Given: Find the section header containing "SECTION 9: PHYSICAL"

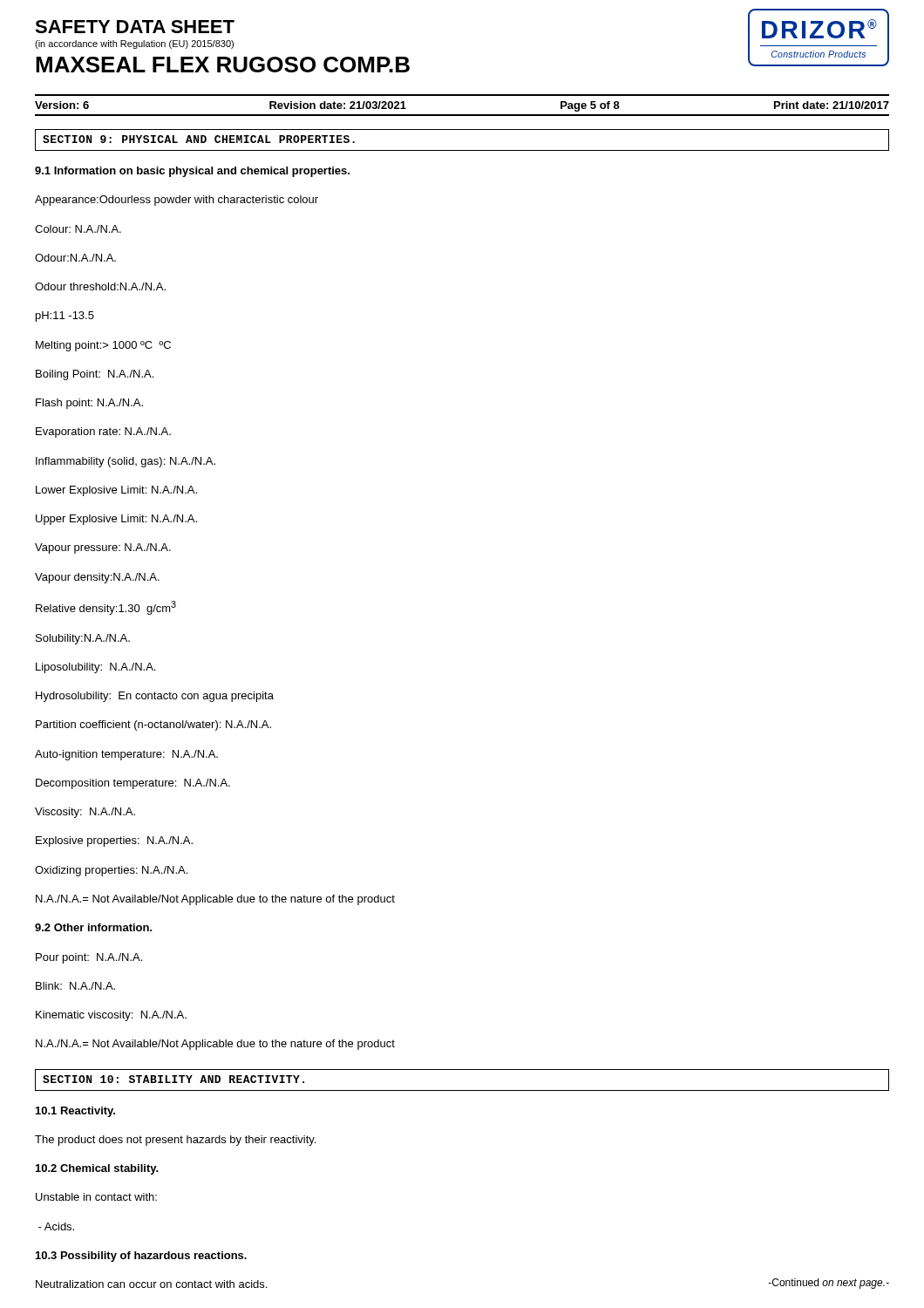Looking at the screenshot, I should click(x=462, y=140).
